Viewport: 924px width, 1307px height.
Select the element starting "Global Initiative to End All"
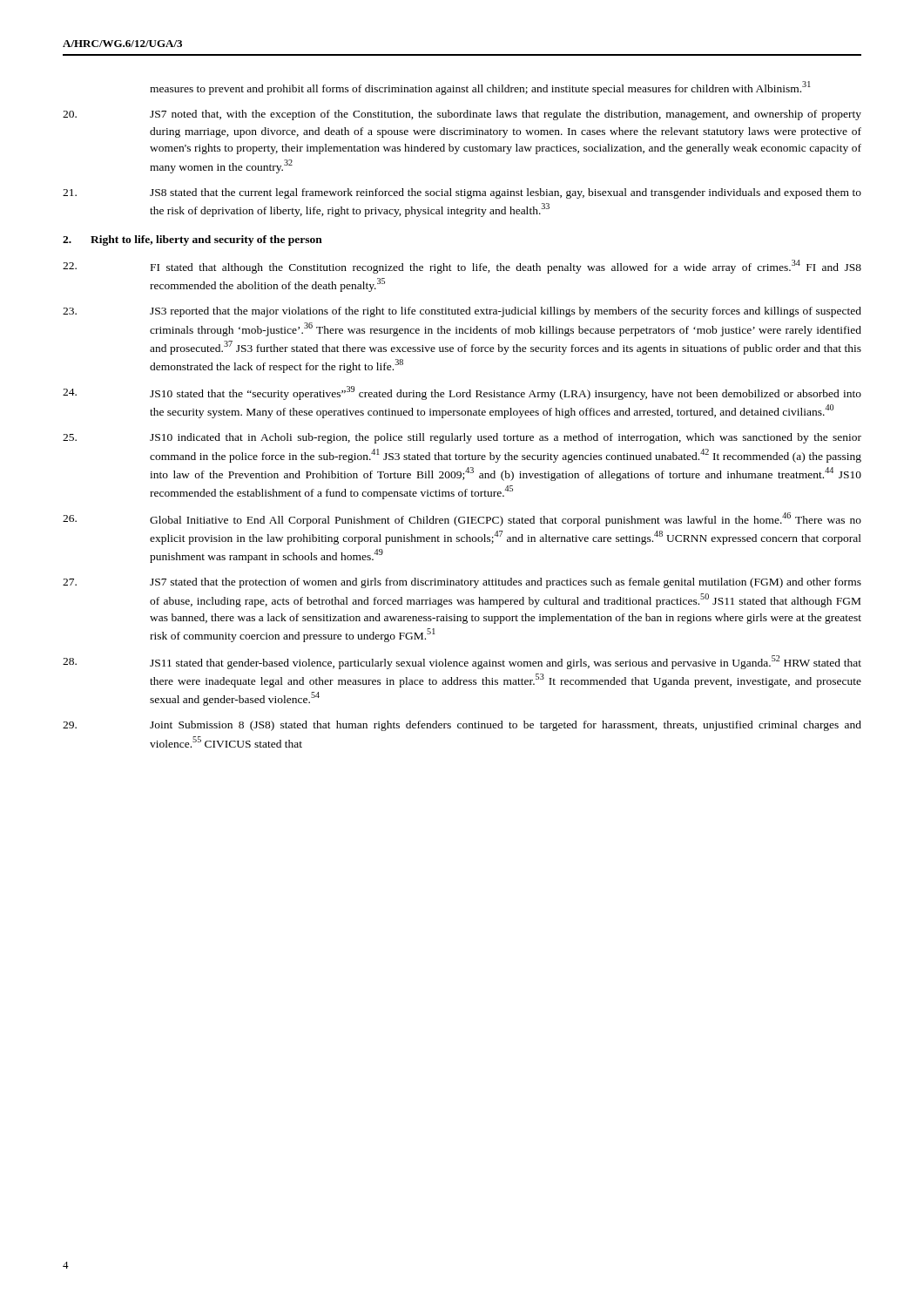click(x=462, y=537)
